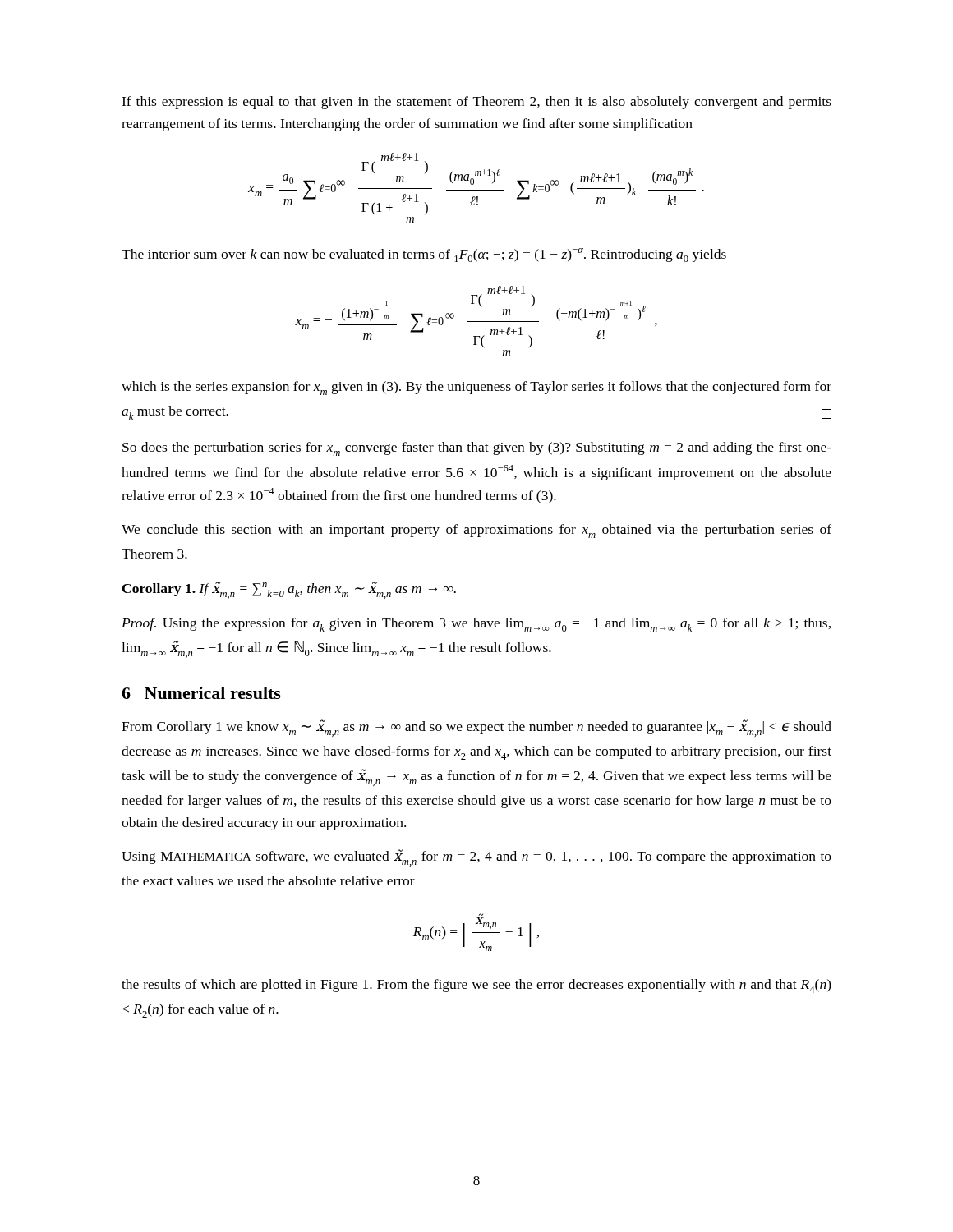
Task: Locate the element starting "the results of which"
Action: pyautogui.click(x=476, y=998)
